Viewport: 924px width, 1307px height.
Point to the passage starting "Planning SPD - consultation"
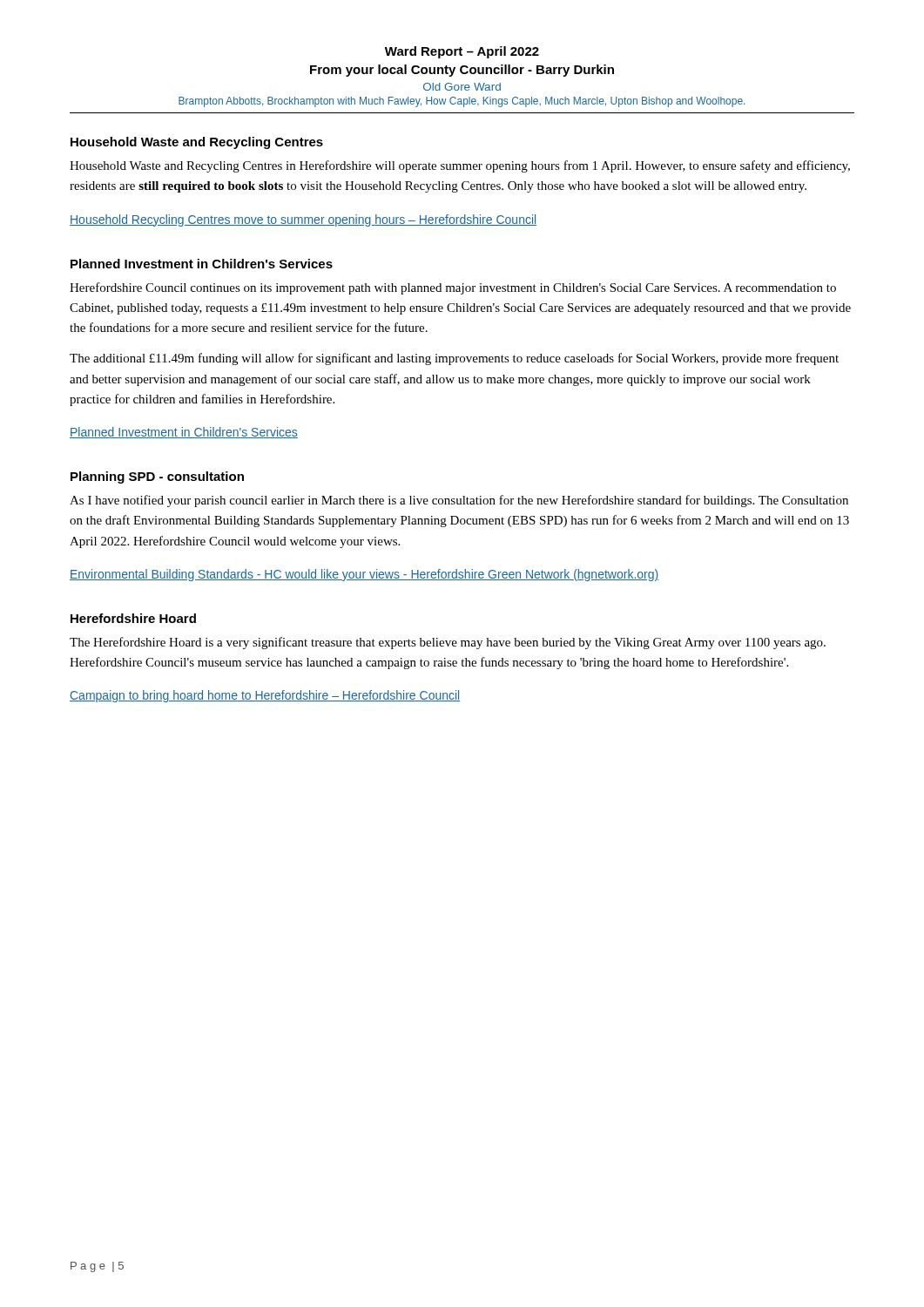[157, 476]
